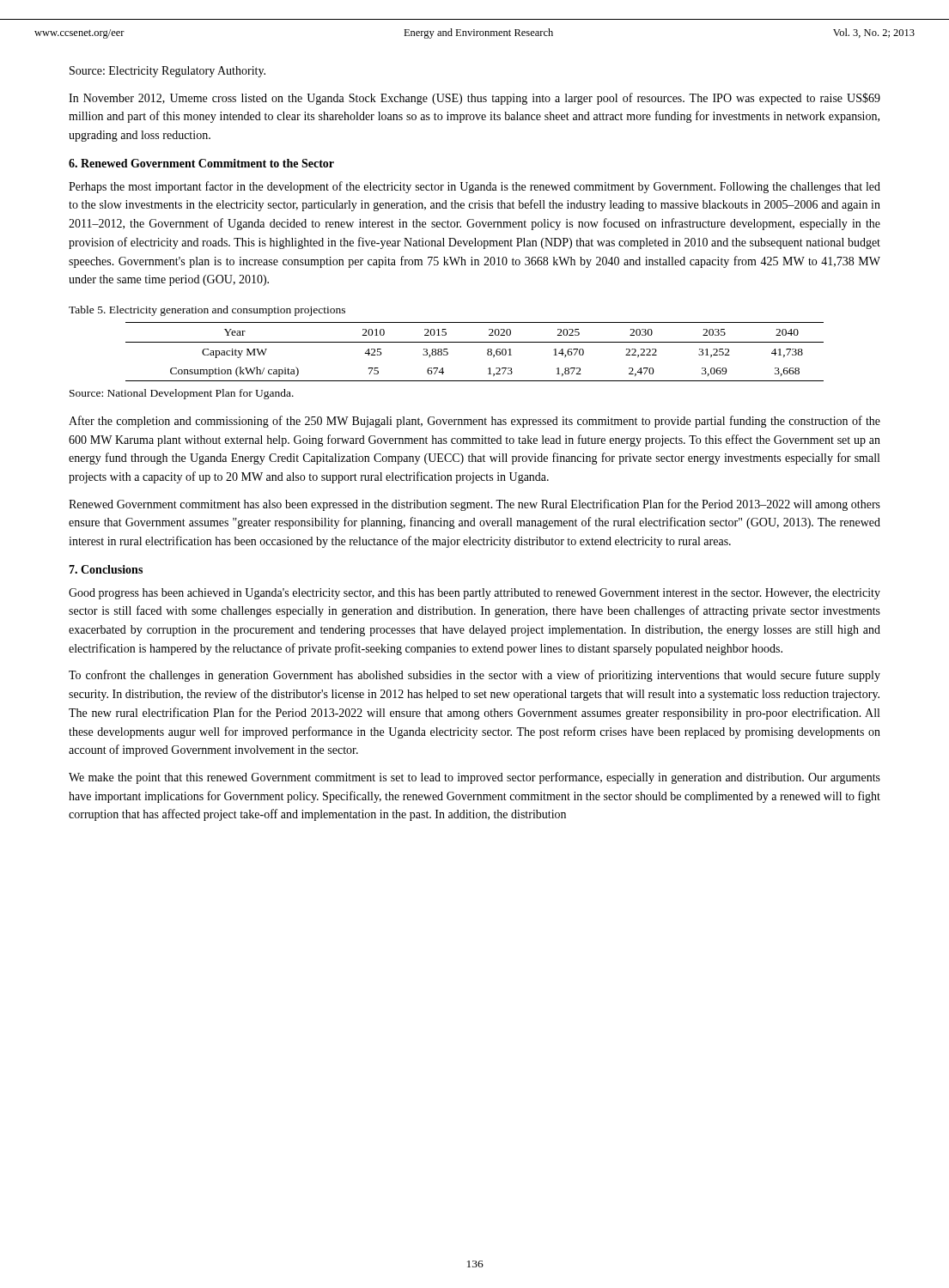Locate the block starting "Perhaps the most important"
This screenshot has width=949, height=1288.
[x=474, y=233]
